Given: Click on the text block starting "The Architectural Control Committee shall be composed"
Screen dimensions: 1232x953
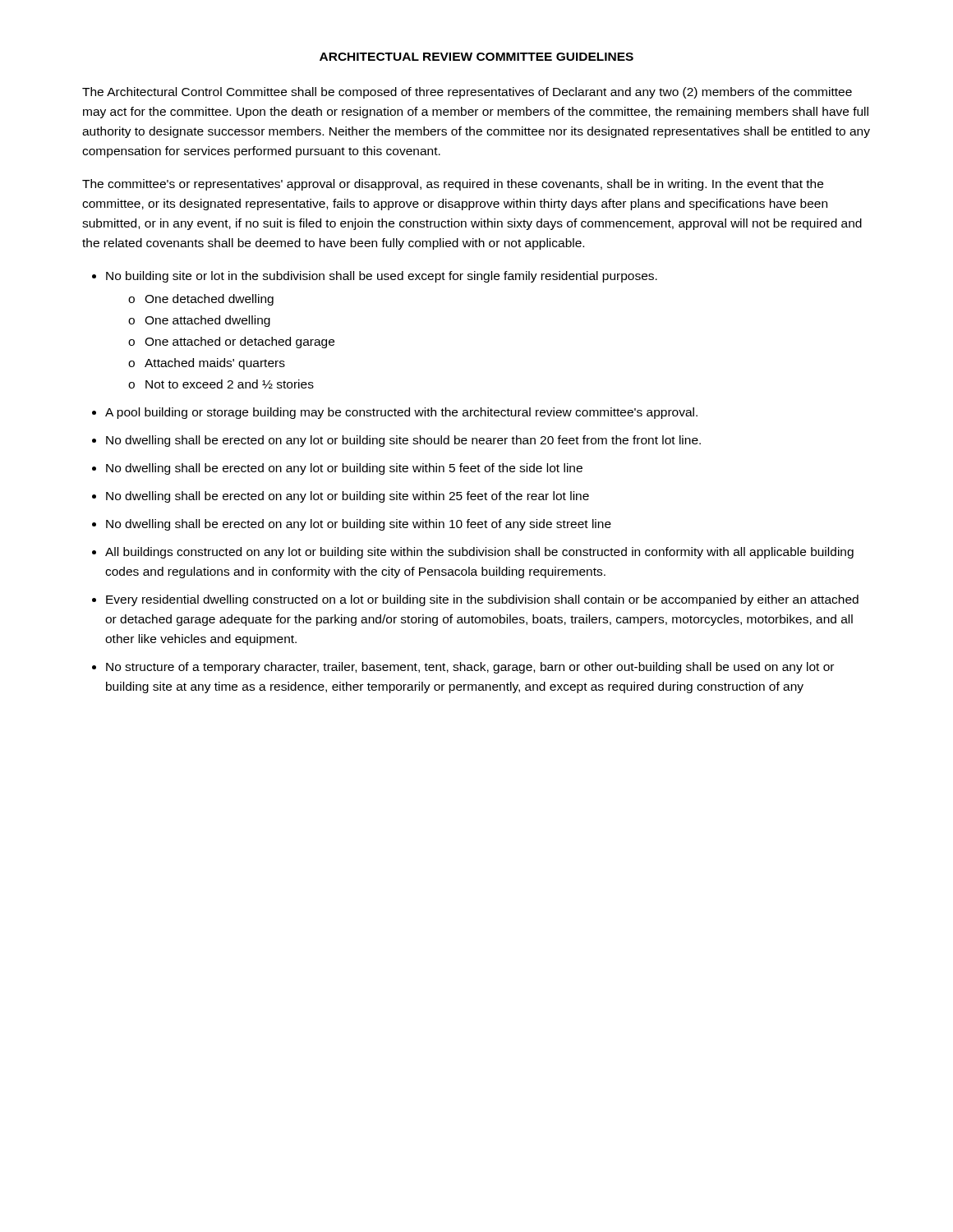Looking at the screenshot, I should tap(476, 121).
